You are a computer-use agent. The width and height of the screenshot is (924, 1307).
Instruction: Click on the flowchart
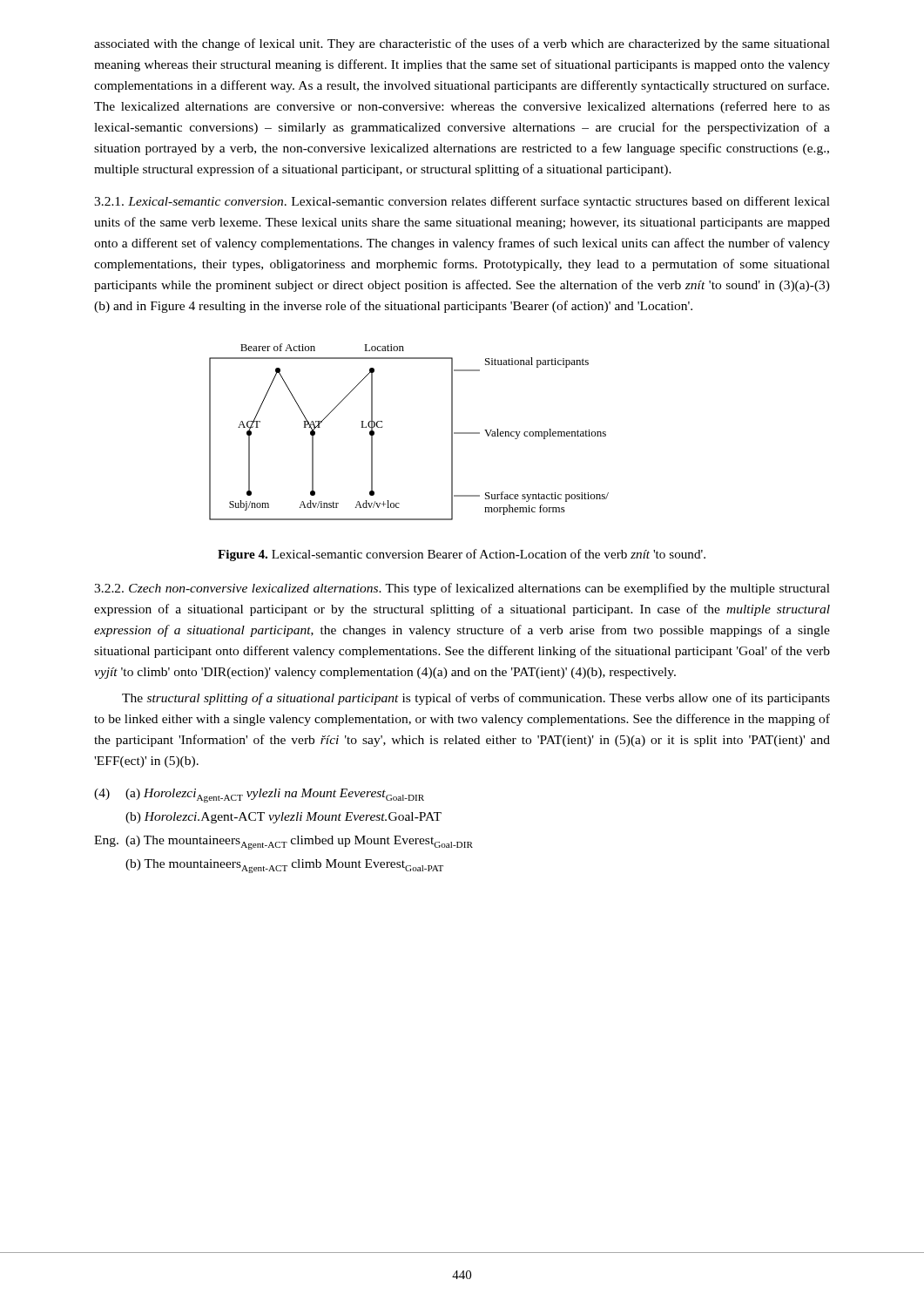(462, 434)
